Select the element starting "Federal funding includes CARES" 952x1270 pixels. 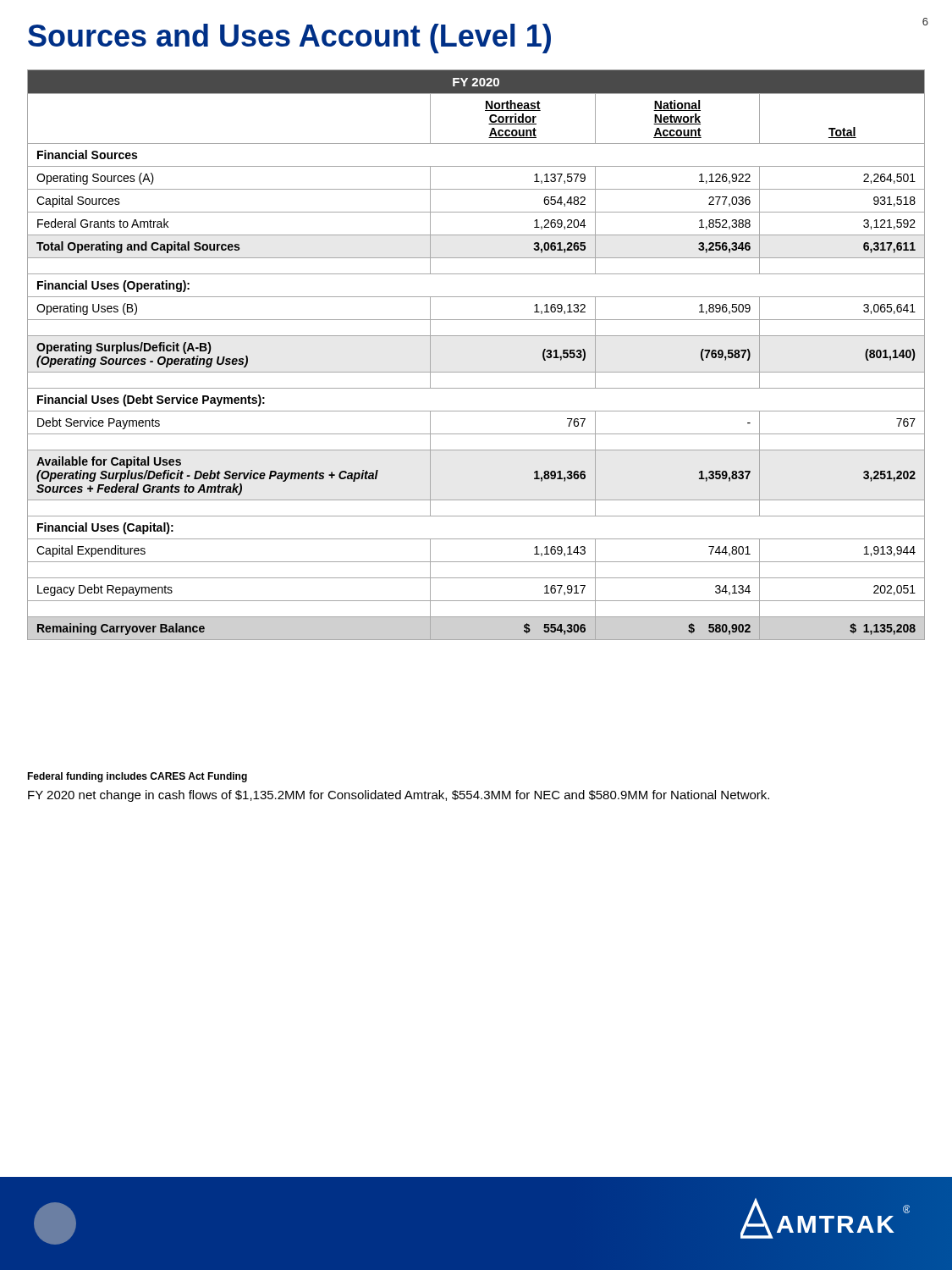click(137, 776)
